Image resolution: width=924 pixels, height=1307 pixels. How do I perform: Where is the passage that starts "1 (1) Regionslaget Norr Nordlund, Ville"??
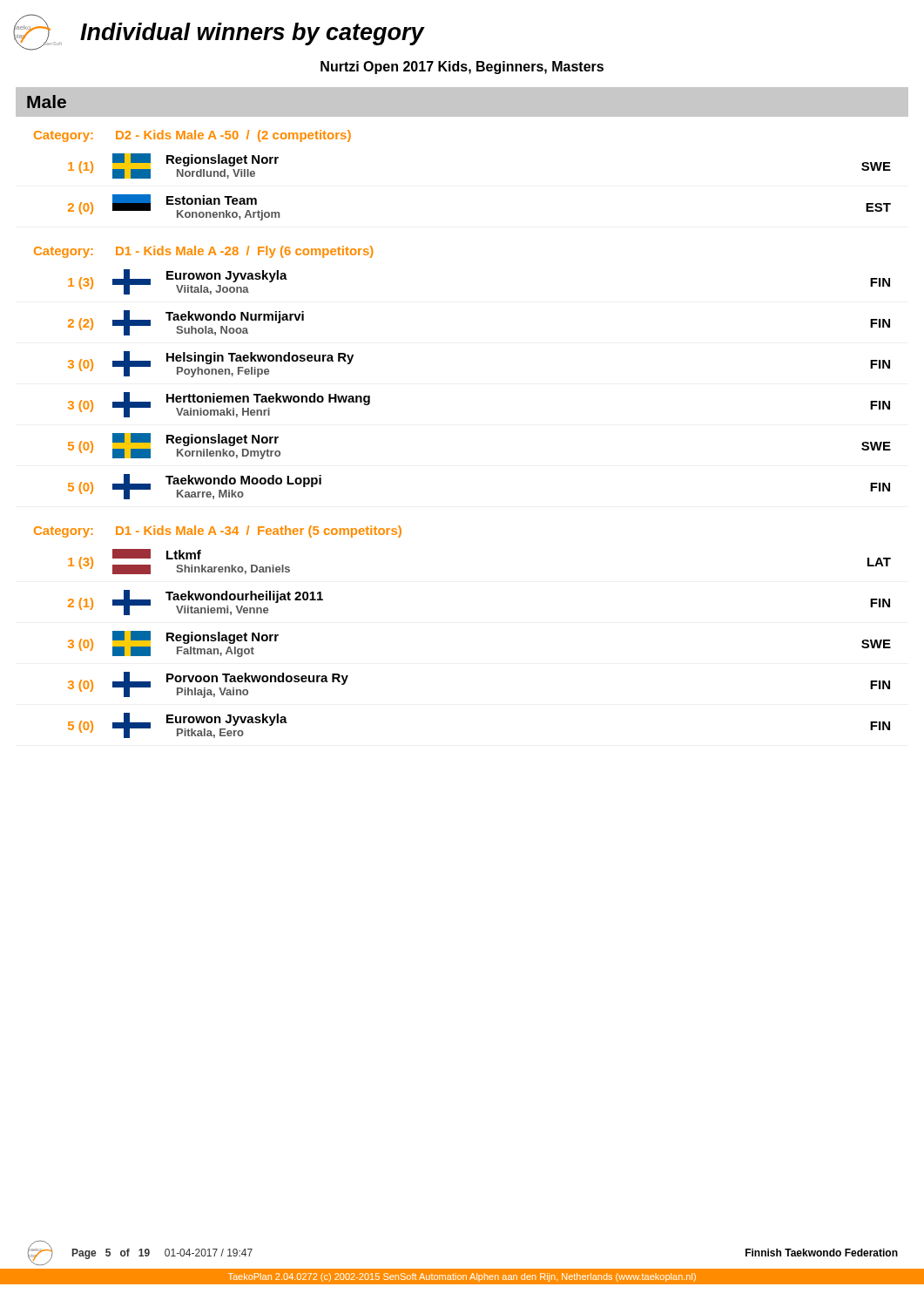click(208, 163)
